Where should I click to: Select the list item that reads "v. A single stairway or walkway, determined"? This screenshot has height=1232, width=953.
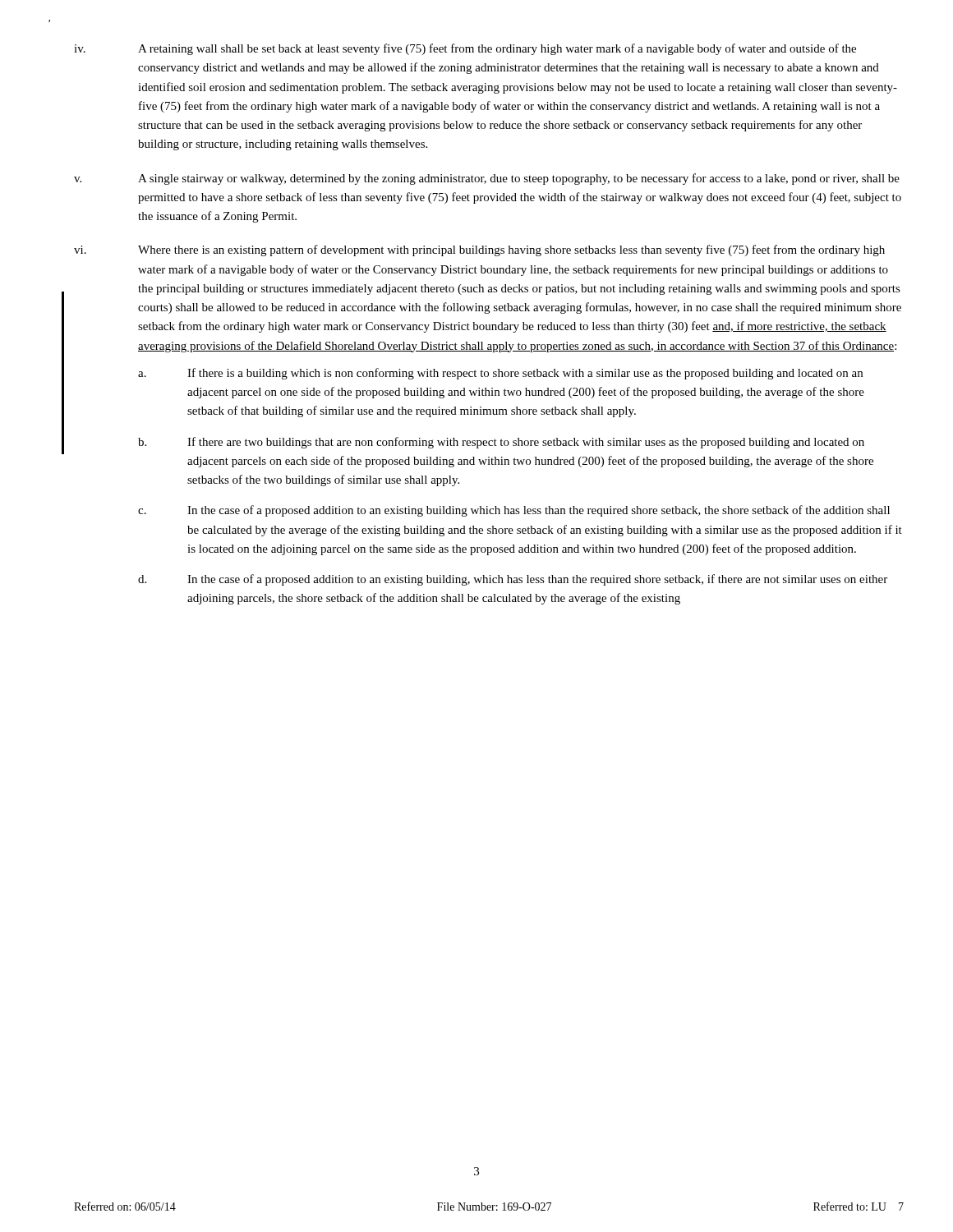click(x=489, y=197)
